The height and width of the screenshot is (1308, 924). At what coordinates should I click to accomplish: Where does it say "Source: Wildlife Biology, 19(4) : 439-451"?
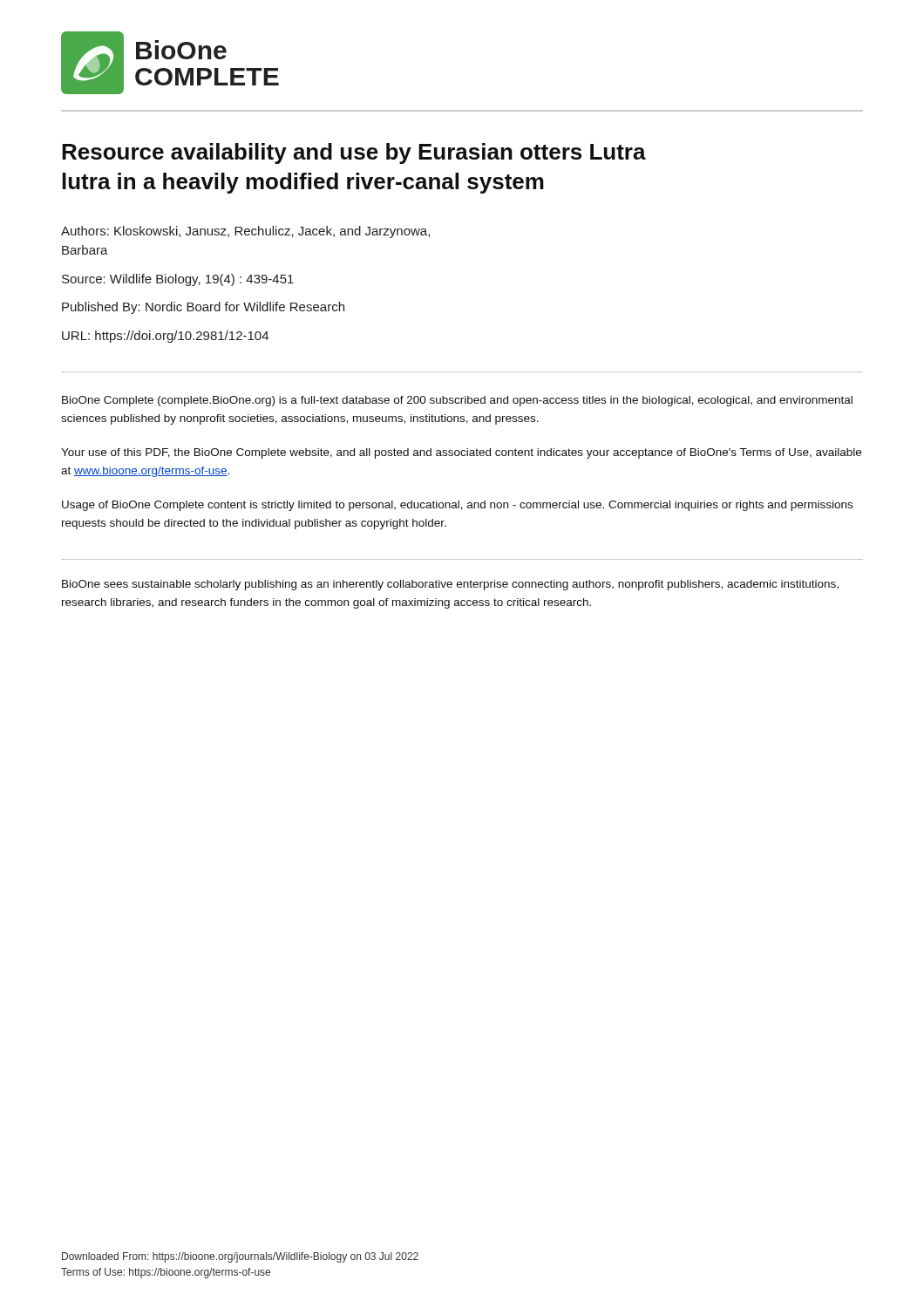[178, 280]
